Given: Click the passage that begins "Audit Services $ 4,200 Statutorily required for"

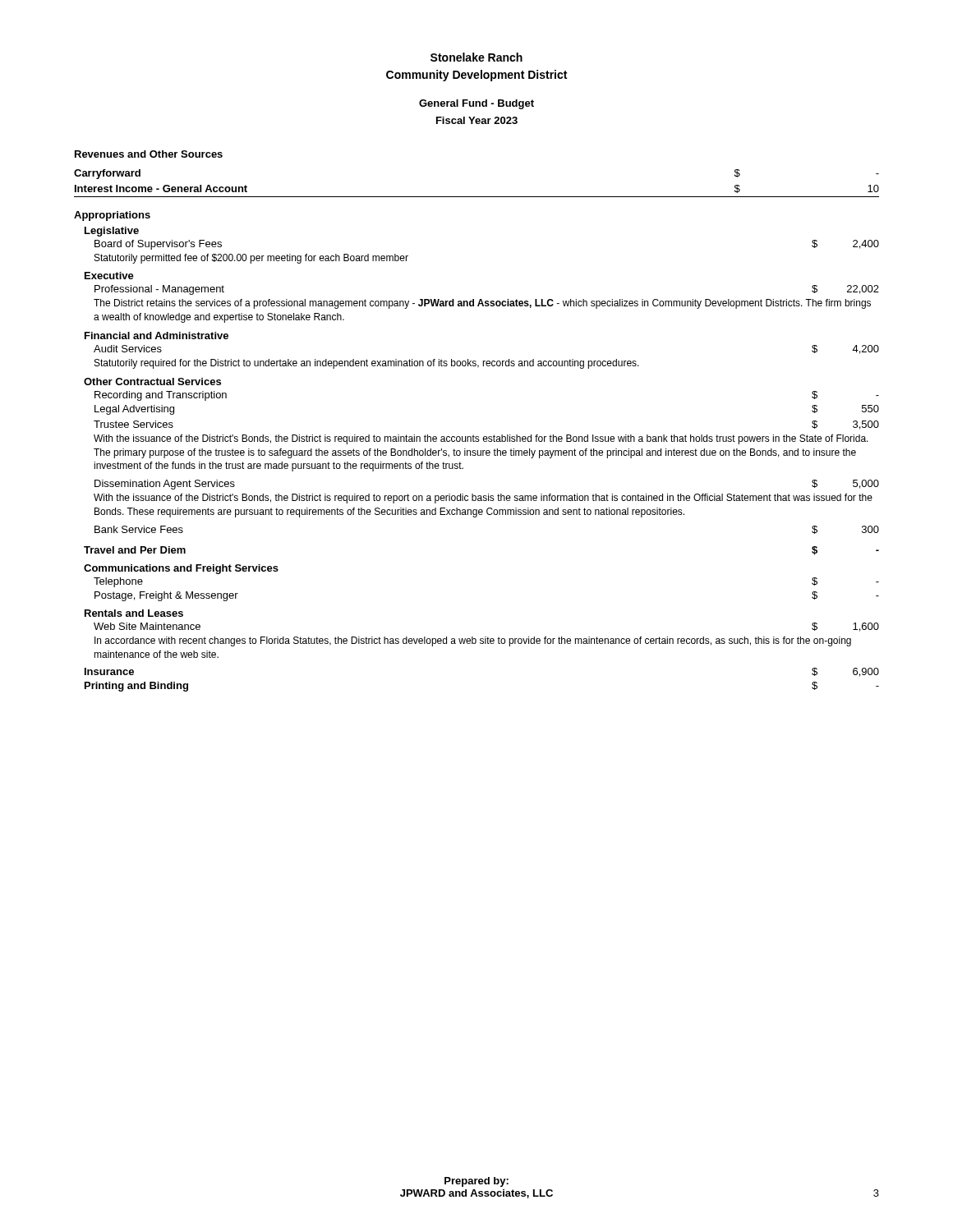Looking at the screenshot, I should pos(486,356).
